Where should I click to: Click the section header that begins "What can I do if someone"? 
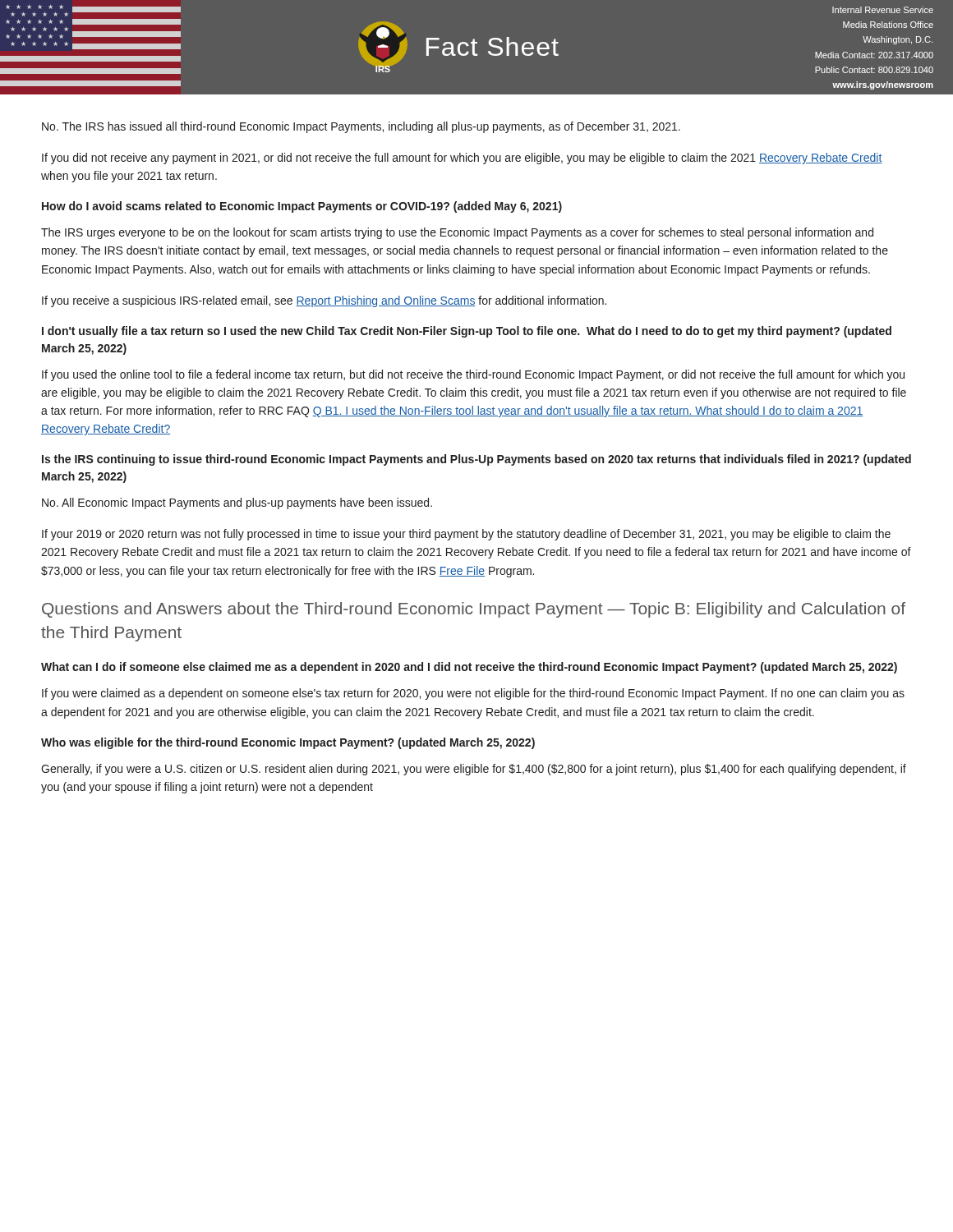tap(469, 667)
